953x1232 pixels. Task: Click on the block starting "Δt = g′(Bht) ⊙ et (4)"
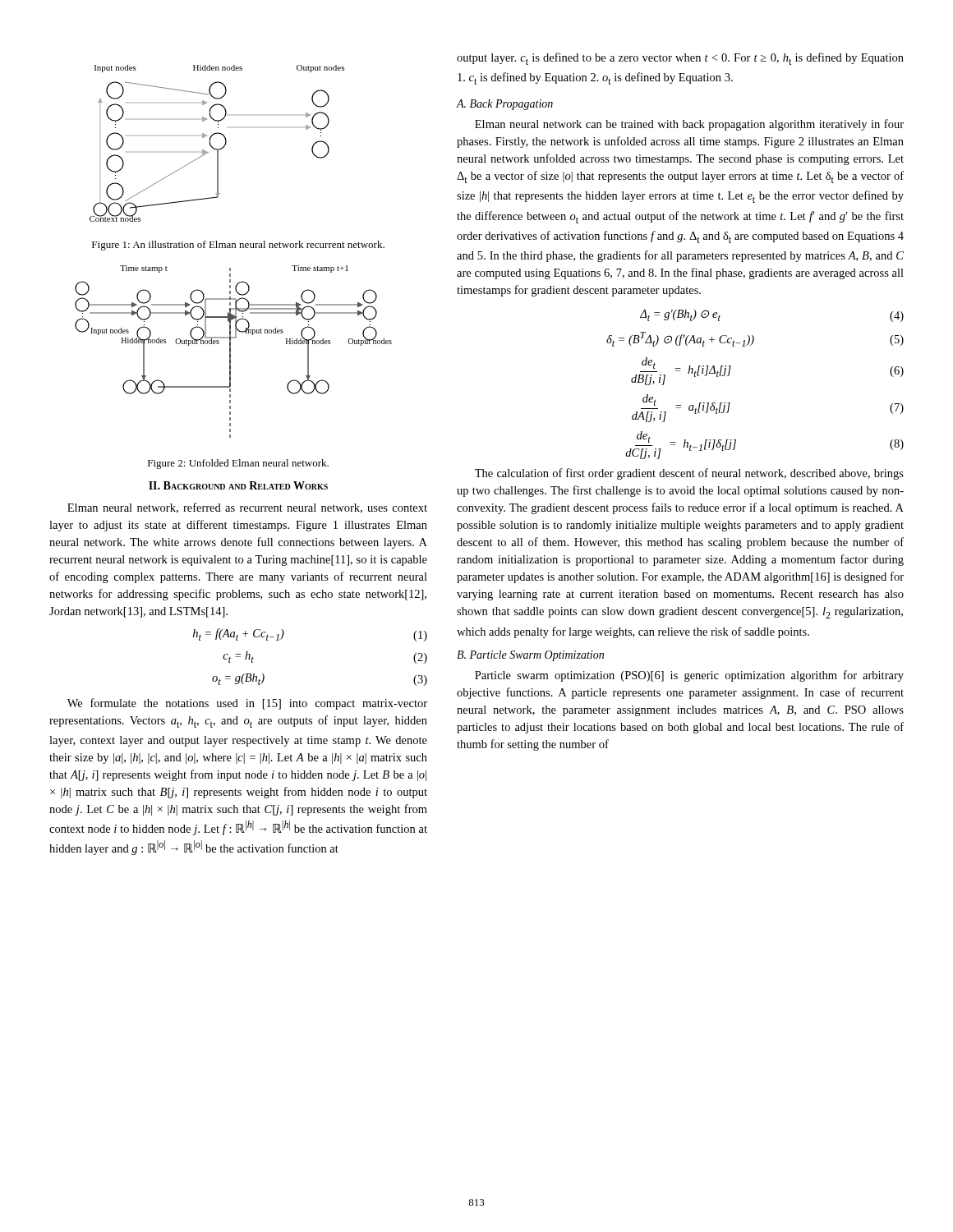coord(680,316)
